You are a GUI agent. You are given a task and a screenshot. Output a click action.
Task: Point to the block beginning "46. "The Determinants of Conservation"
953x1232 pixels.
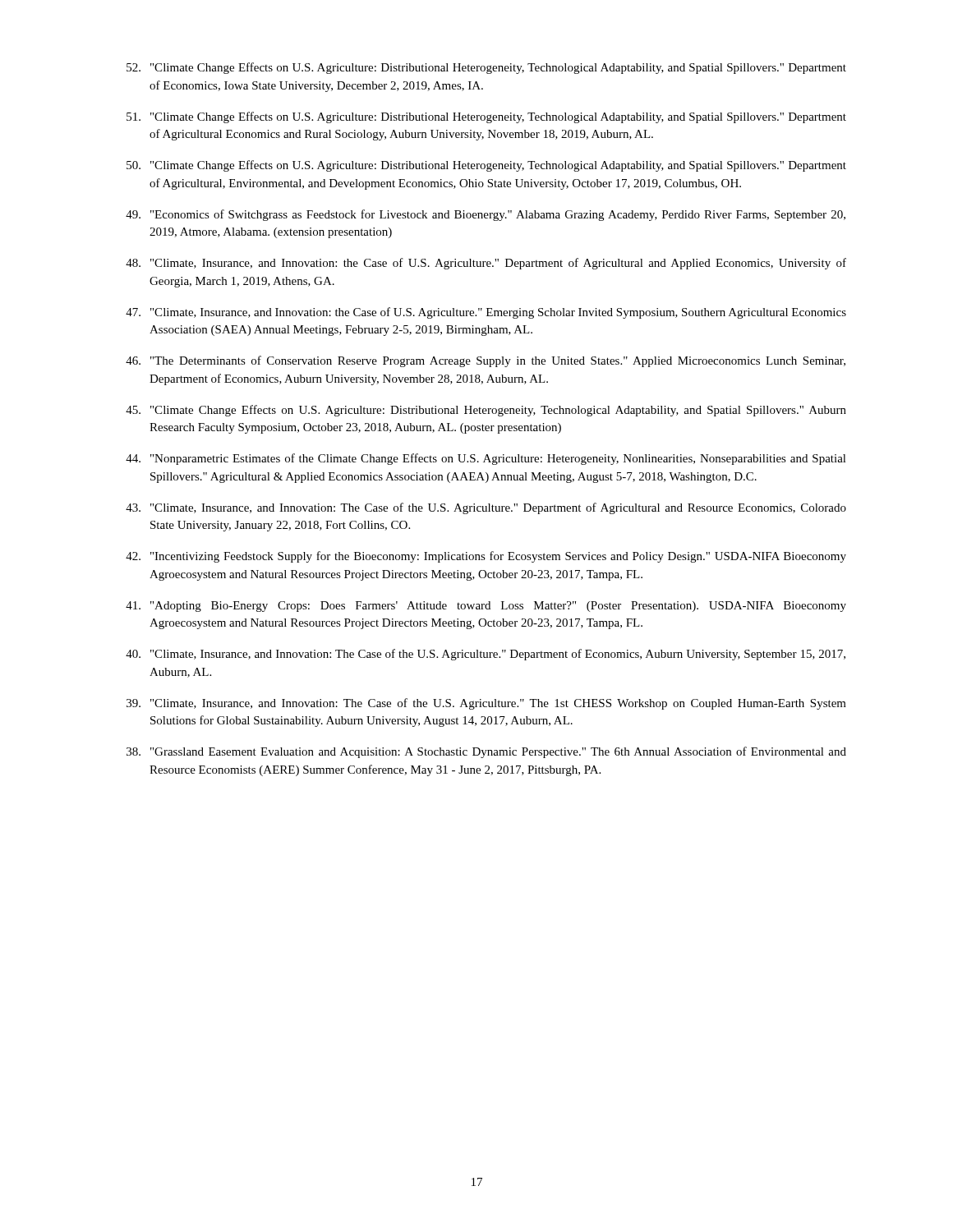(476, 370)
